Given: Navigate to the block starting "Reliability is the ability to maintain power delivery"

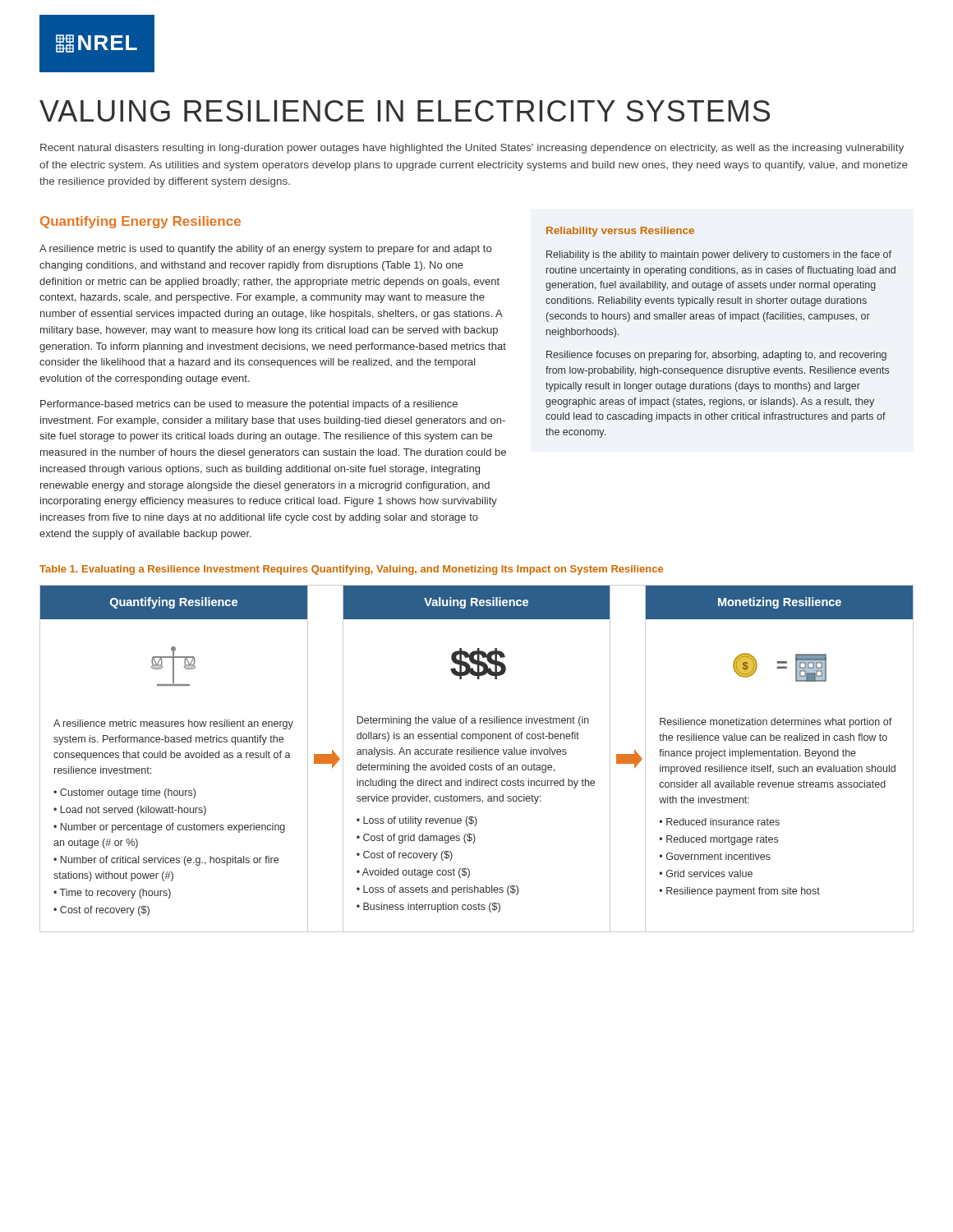Looking at the screenshot, I should point(722,344).
